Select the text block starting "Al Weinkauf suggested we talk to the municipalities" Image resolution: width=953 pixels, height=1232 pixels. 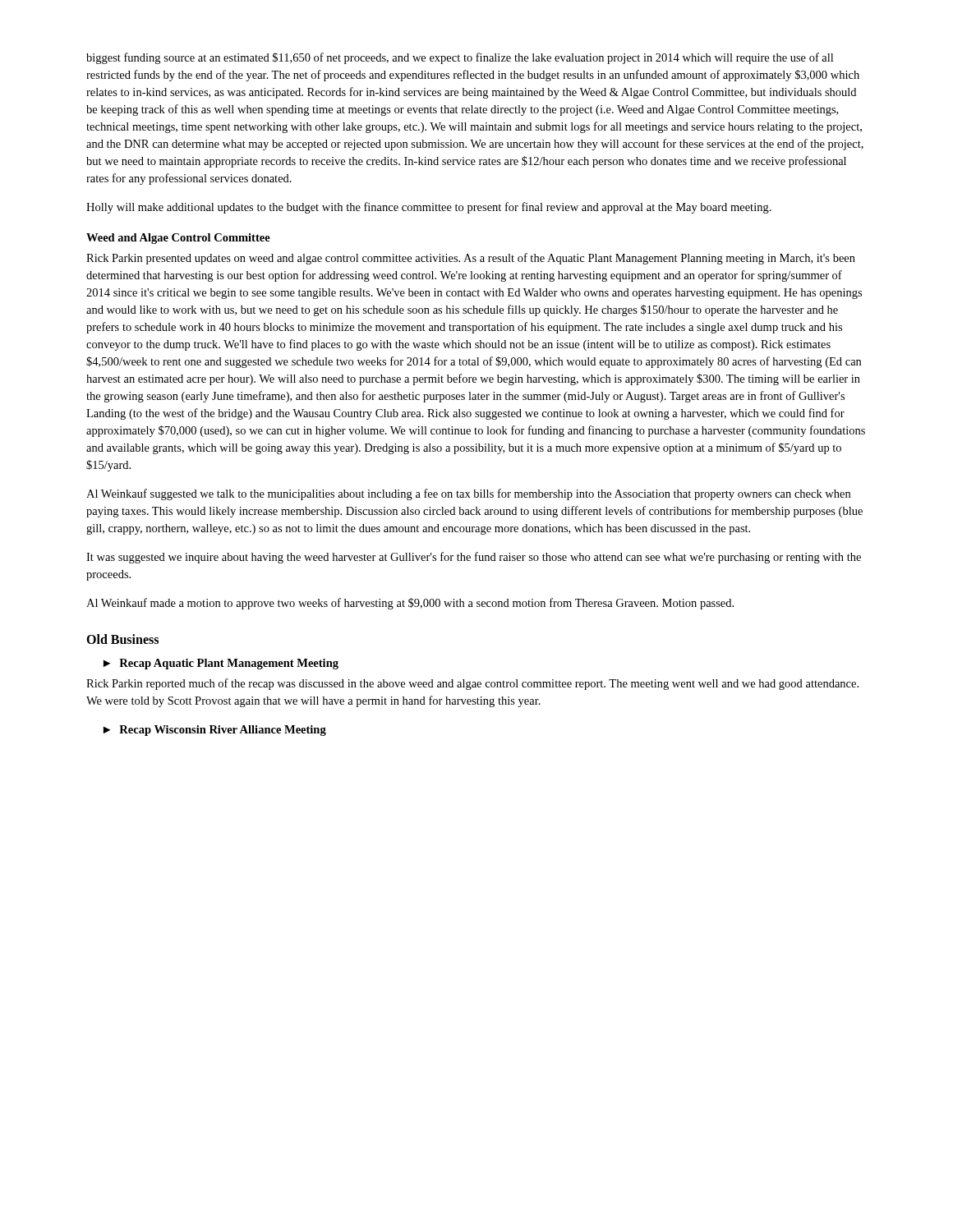point(475,511)
